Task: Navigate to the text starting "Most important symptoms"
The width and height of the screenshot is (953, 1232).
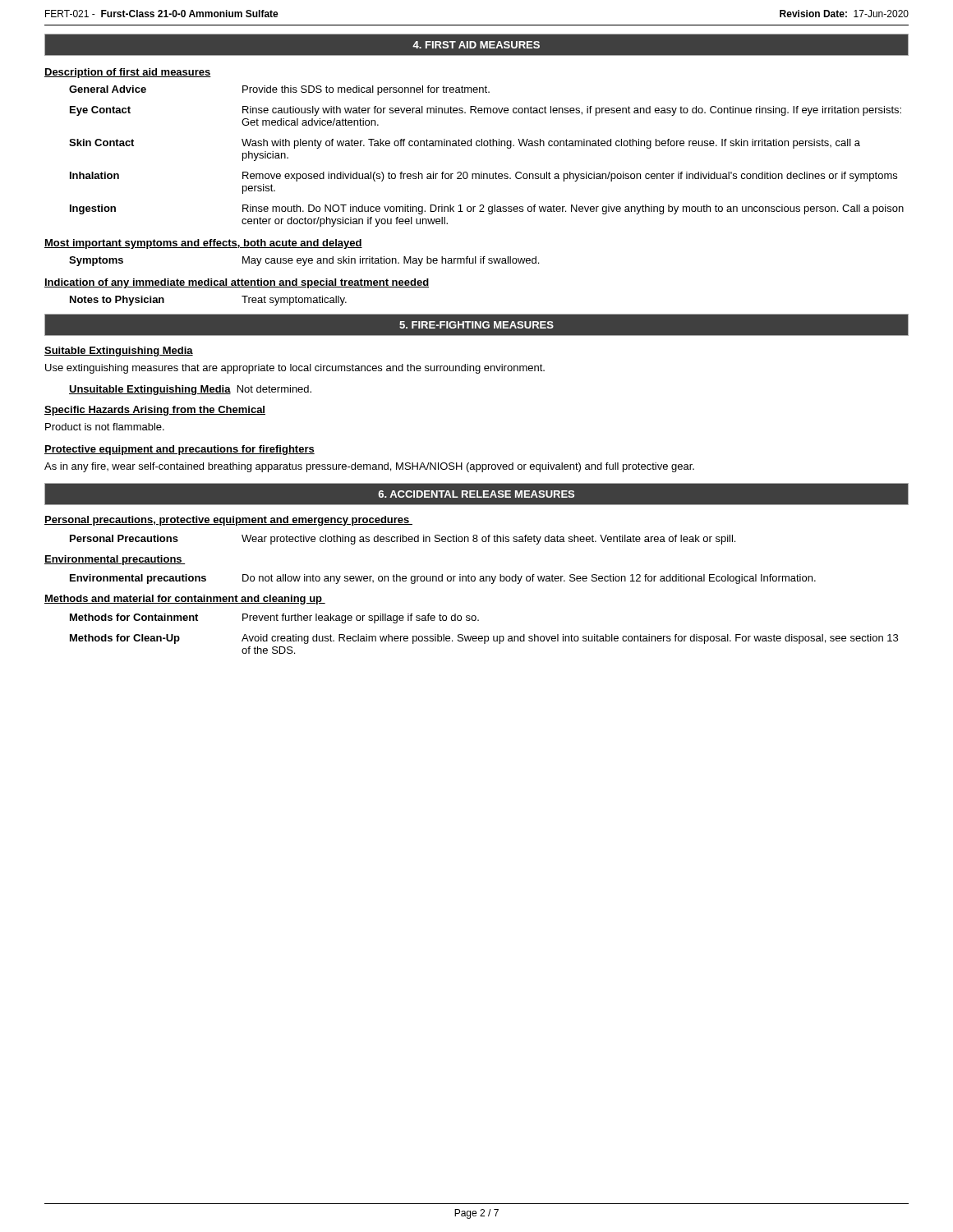Action: tap(203, 243)
